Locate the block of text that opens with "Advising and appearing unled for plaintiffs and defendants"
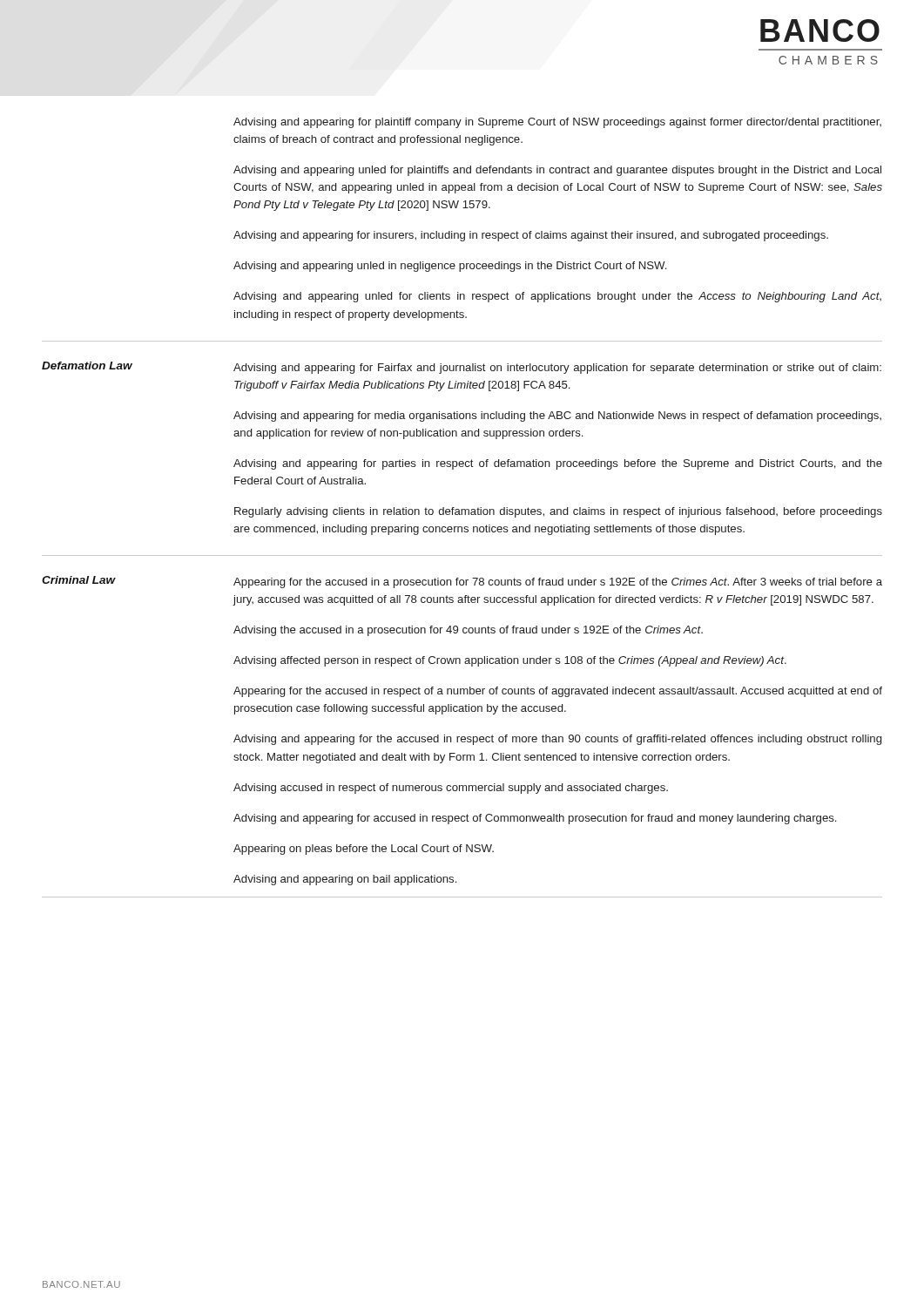This screenshot has width=924, height=1307. (558, 187)
